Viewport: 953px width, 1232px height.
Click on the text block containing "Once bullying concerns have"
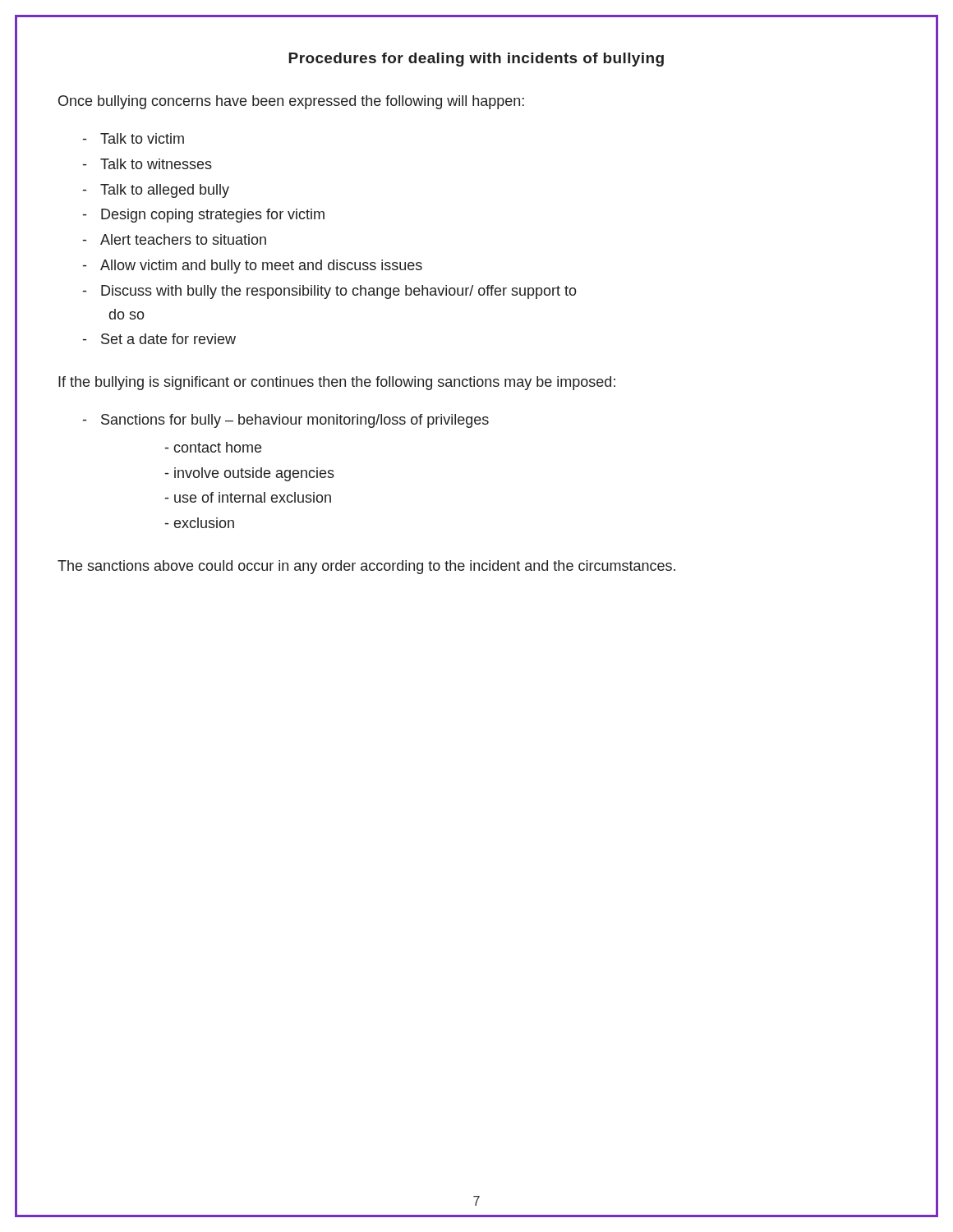(x=291, y=101)
